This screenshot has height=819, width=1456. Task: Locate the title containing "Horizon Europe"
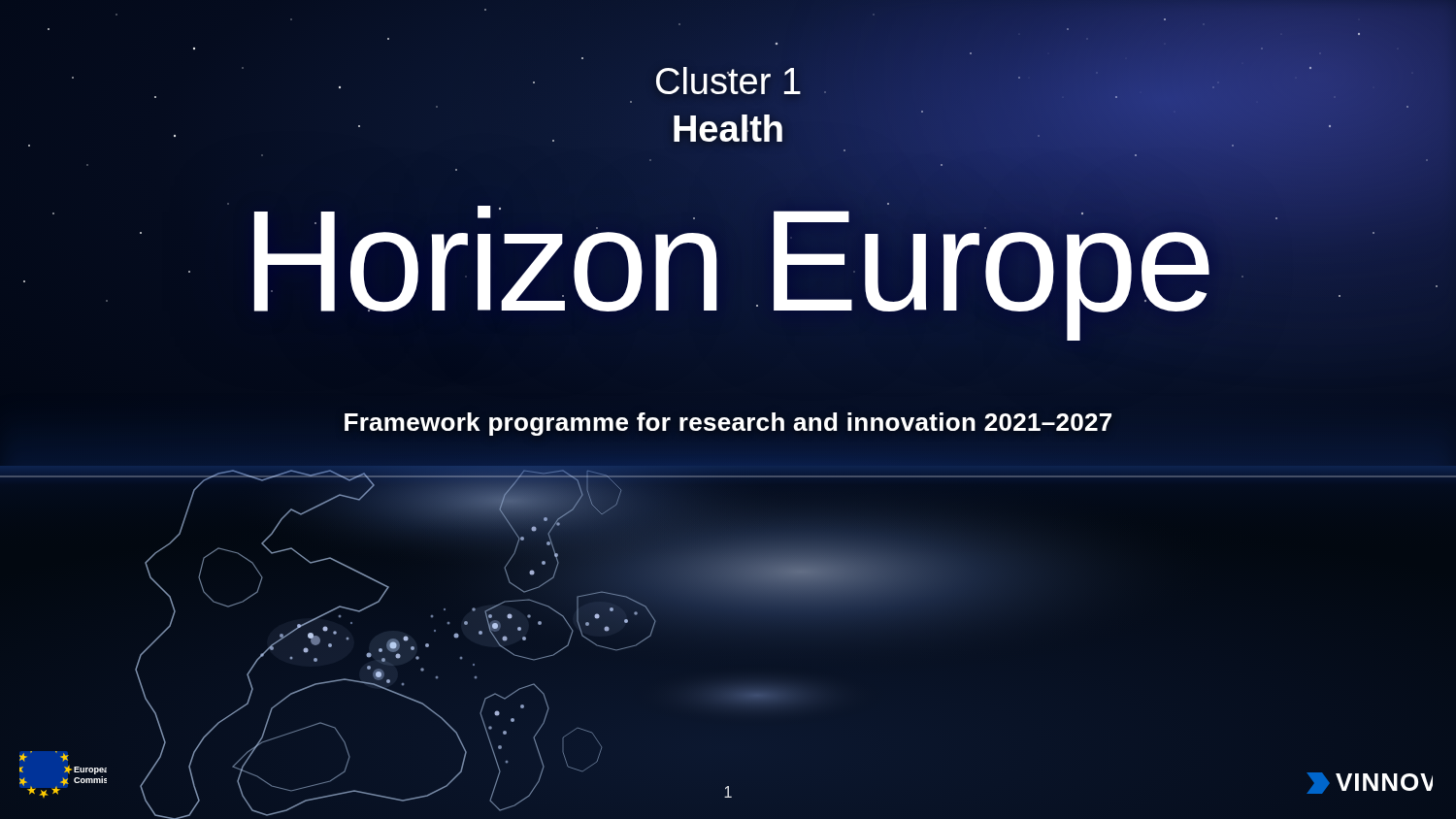728,261
